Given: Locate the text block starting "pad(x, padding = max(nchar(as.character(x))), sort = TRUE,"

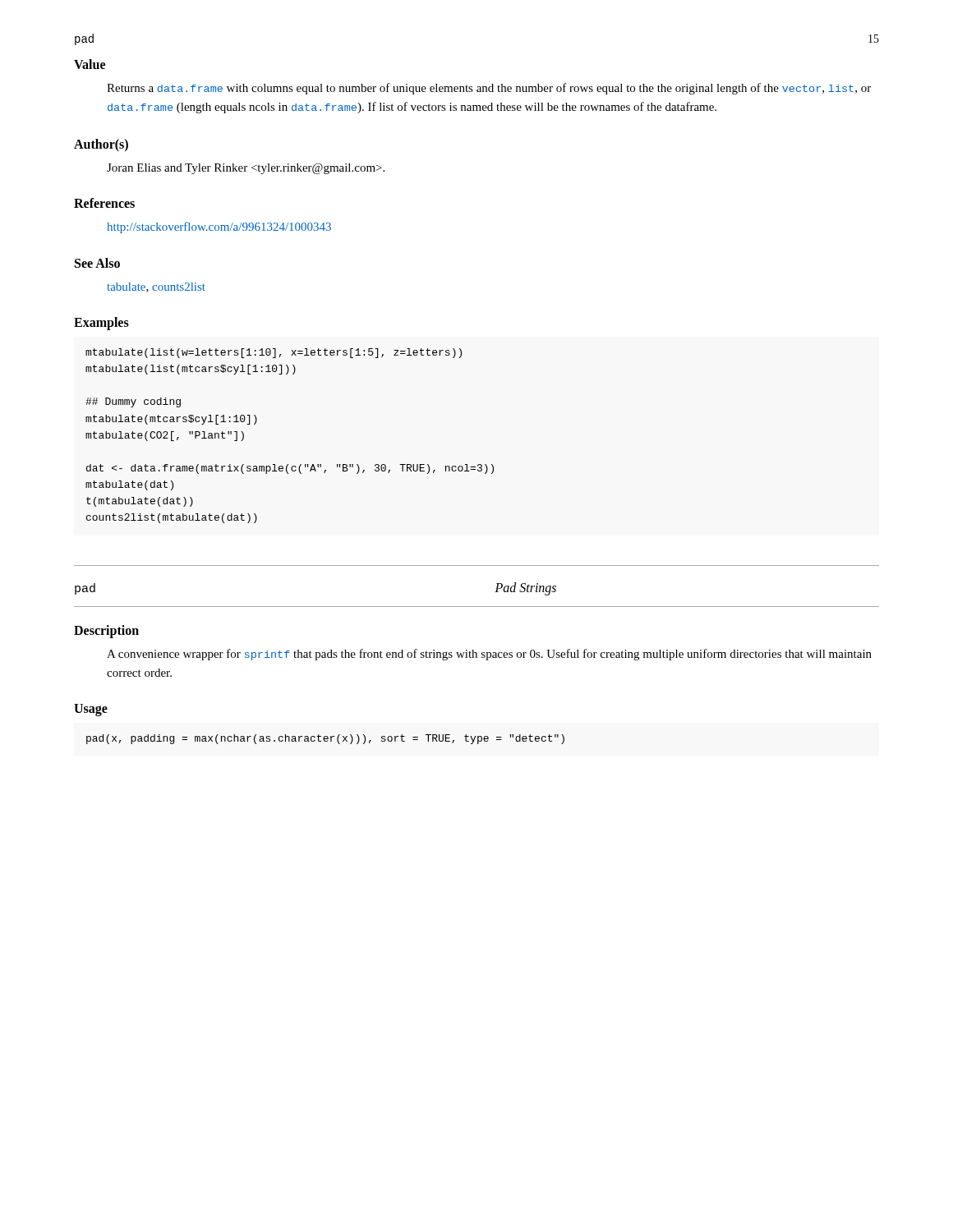Looking at the screenshot, I should (476, 740).
